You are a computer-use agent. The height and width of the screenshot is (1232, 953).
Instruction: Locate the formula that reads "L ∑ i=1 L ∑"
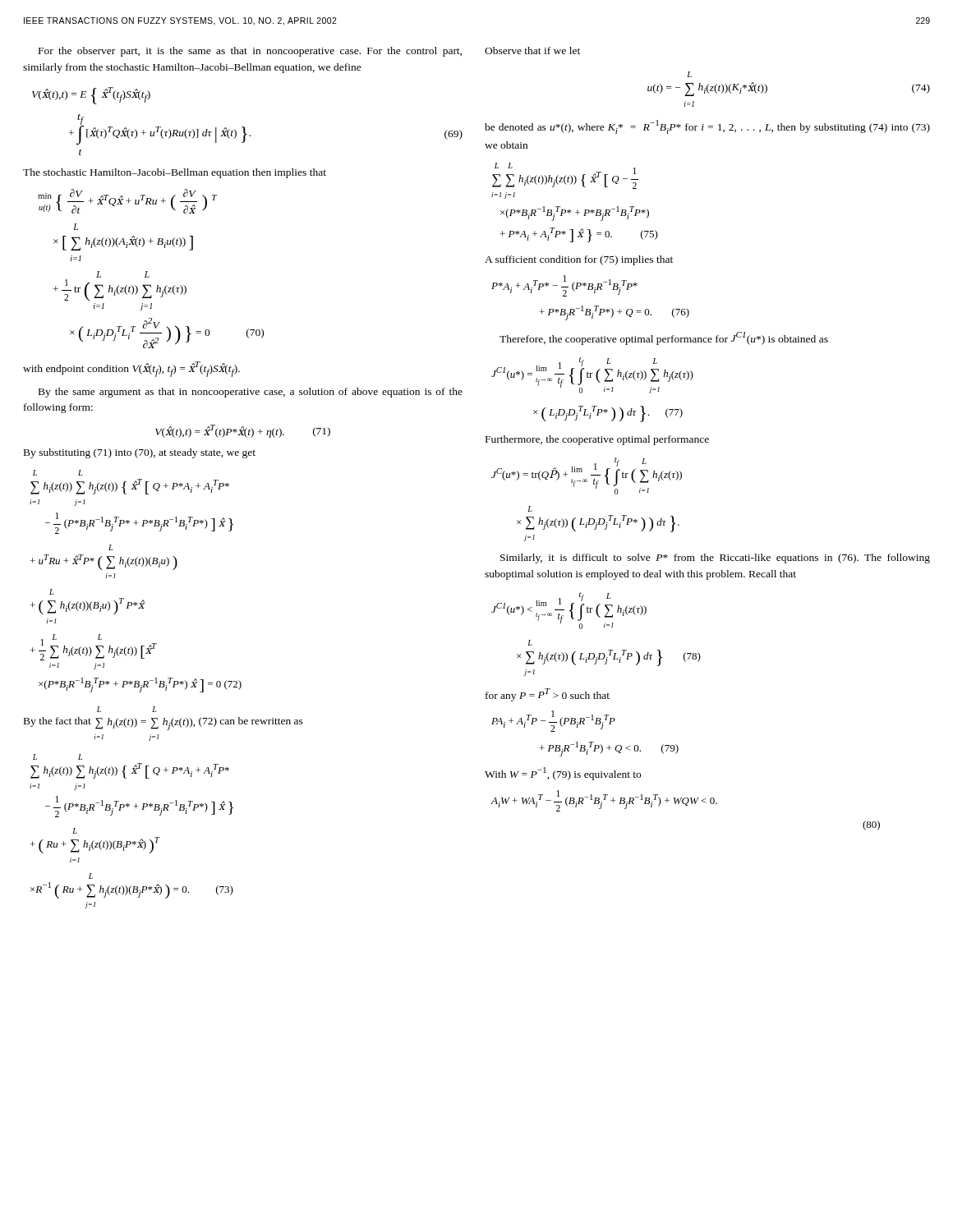point(565,176)
